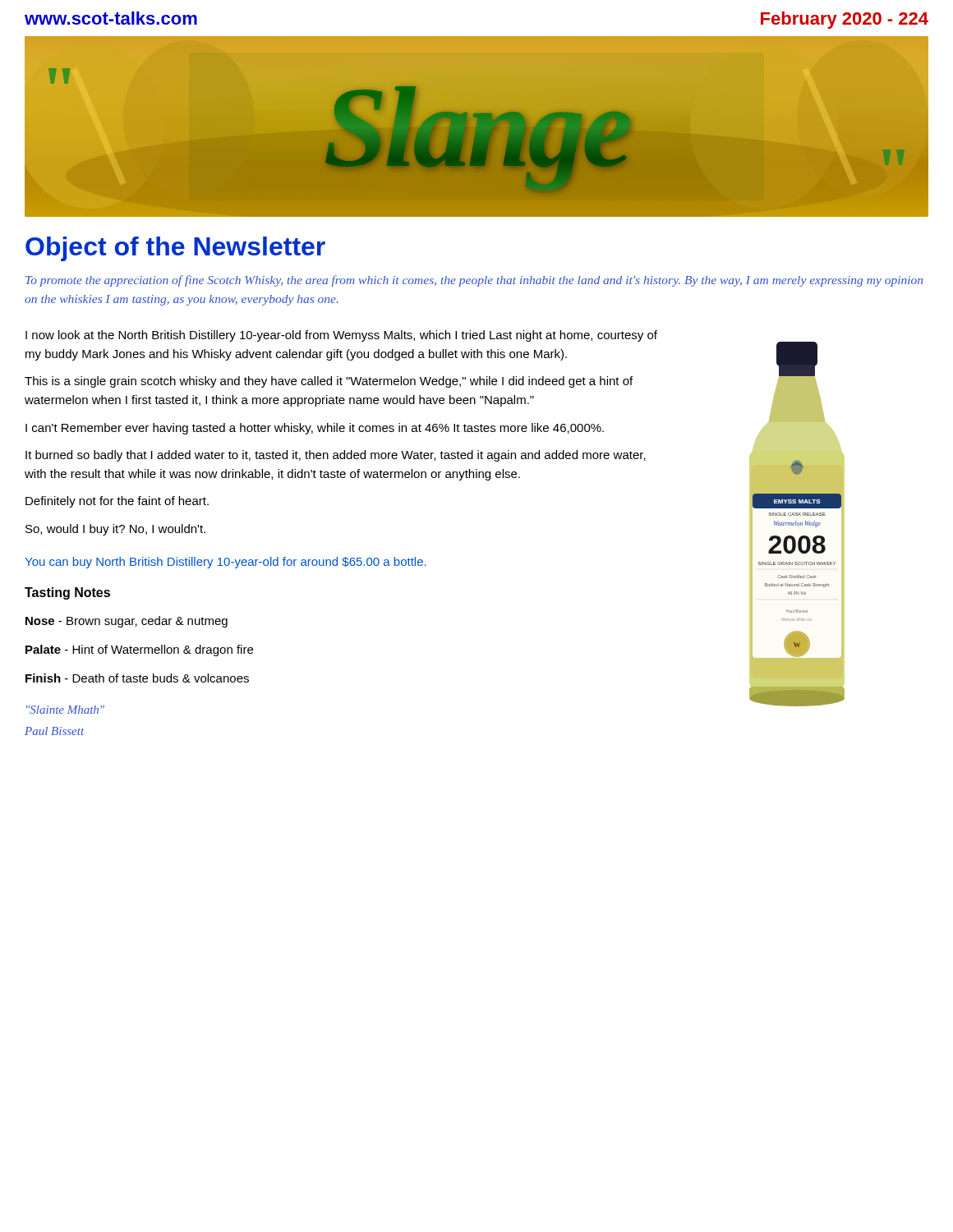The height and width of the screenshot is (1232, 953).
Task: Locate the block starting "Finish - Death of taste"
Action: coord(137,678)
